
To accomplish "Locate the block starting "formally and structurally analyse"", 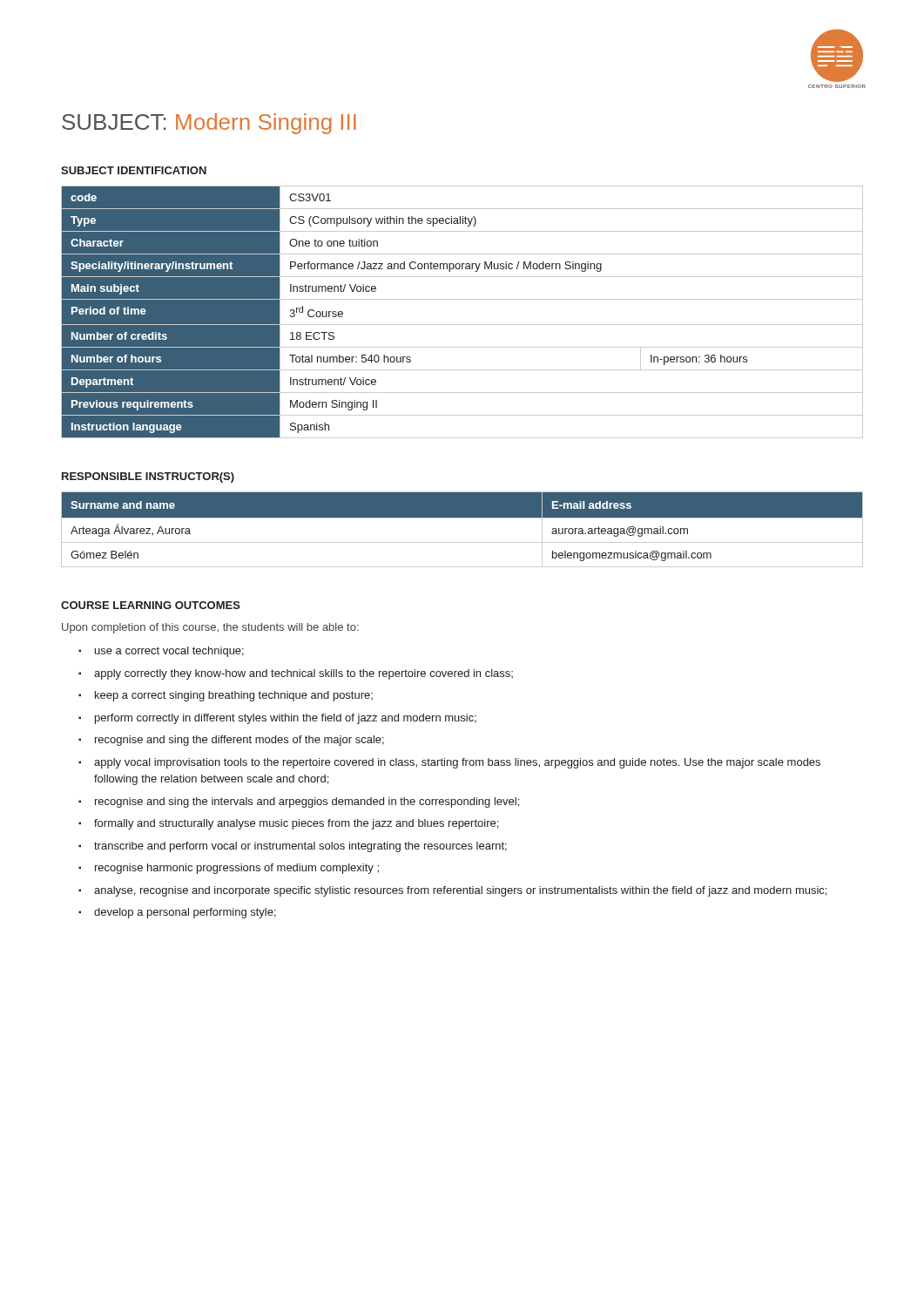I will click(297, 823).
